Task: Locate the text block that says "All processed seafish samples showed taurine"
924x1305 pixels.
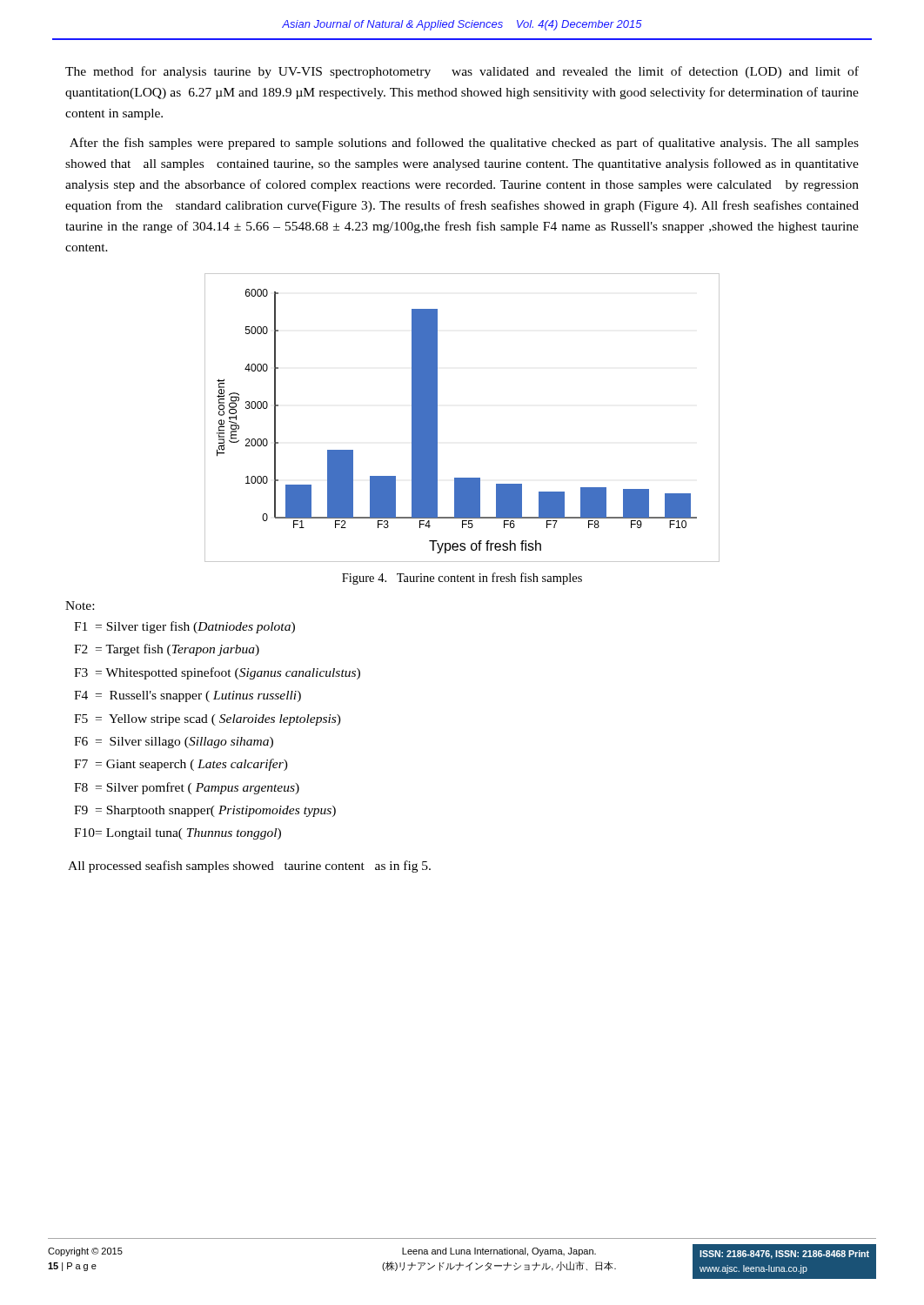Action: (248, 865)
